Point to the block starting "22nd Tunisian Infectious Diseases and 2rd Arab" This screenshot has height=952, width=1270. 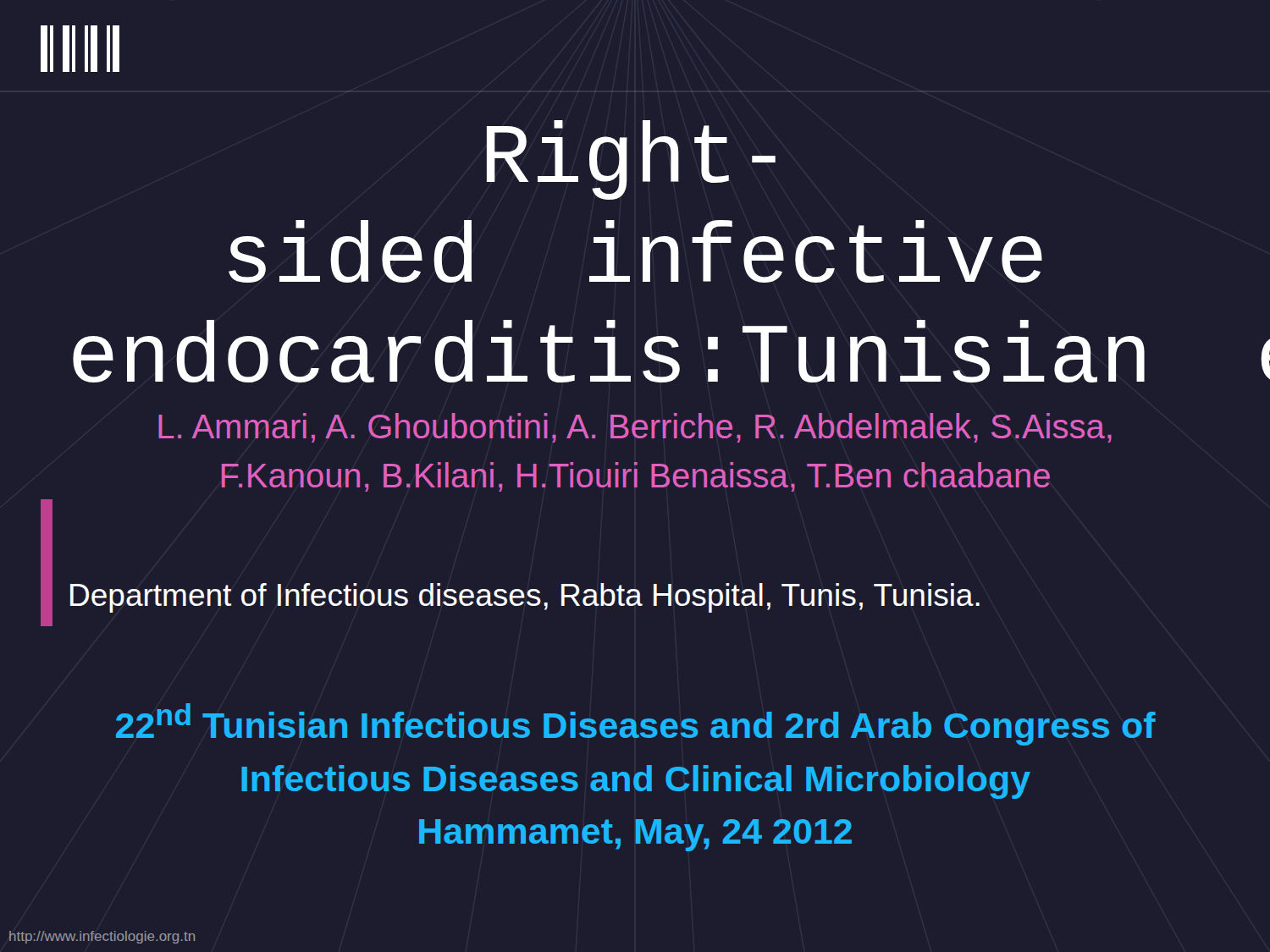[x=635, y=775]
